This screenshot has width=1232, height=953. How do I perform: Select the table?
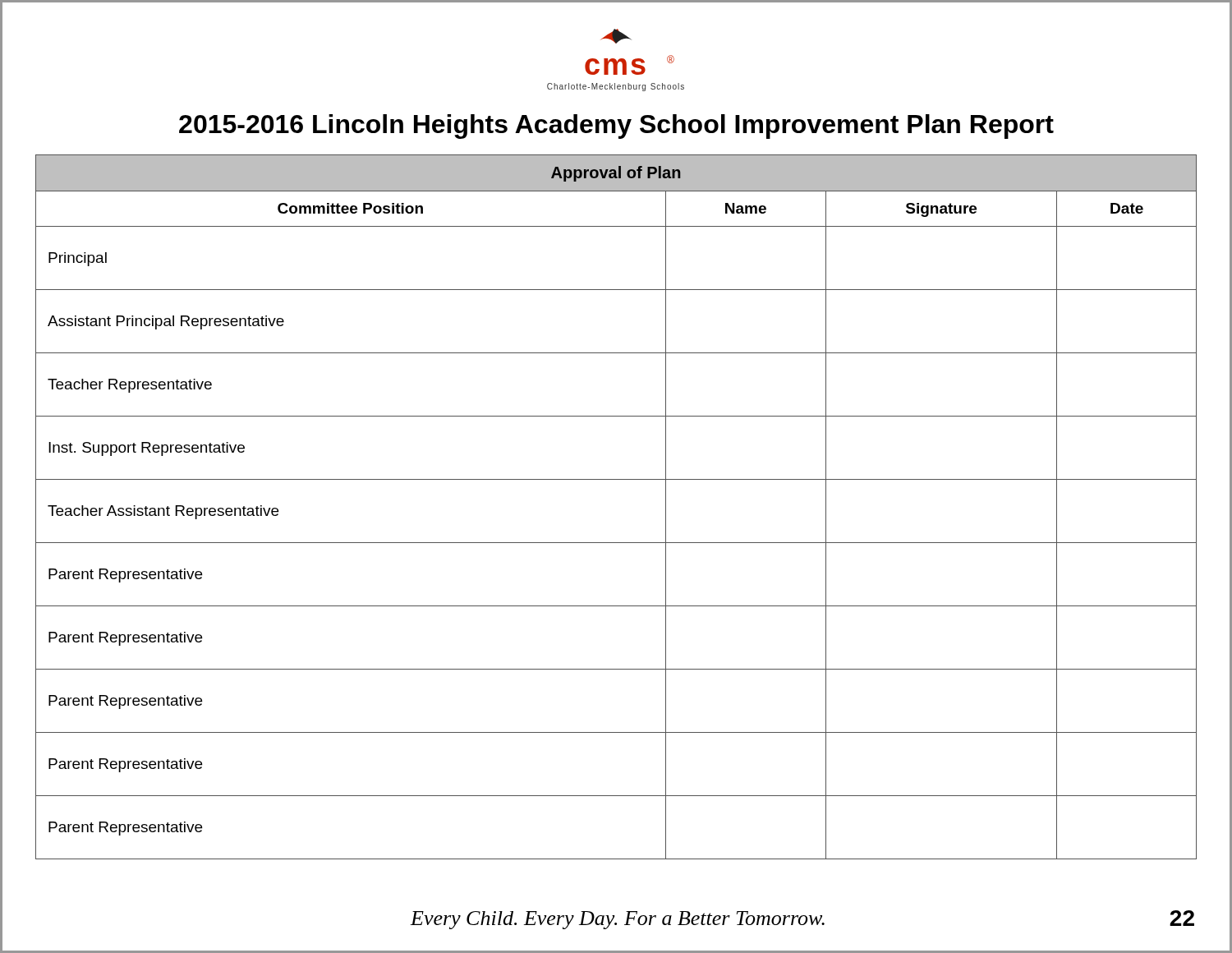click(x=616, y=507)
